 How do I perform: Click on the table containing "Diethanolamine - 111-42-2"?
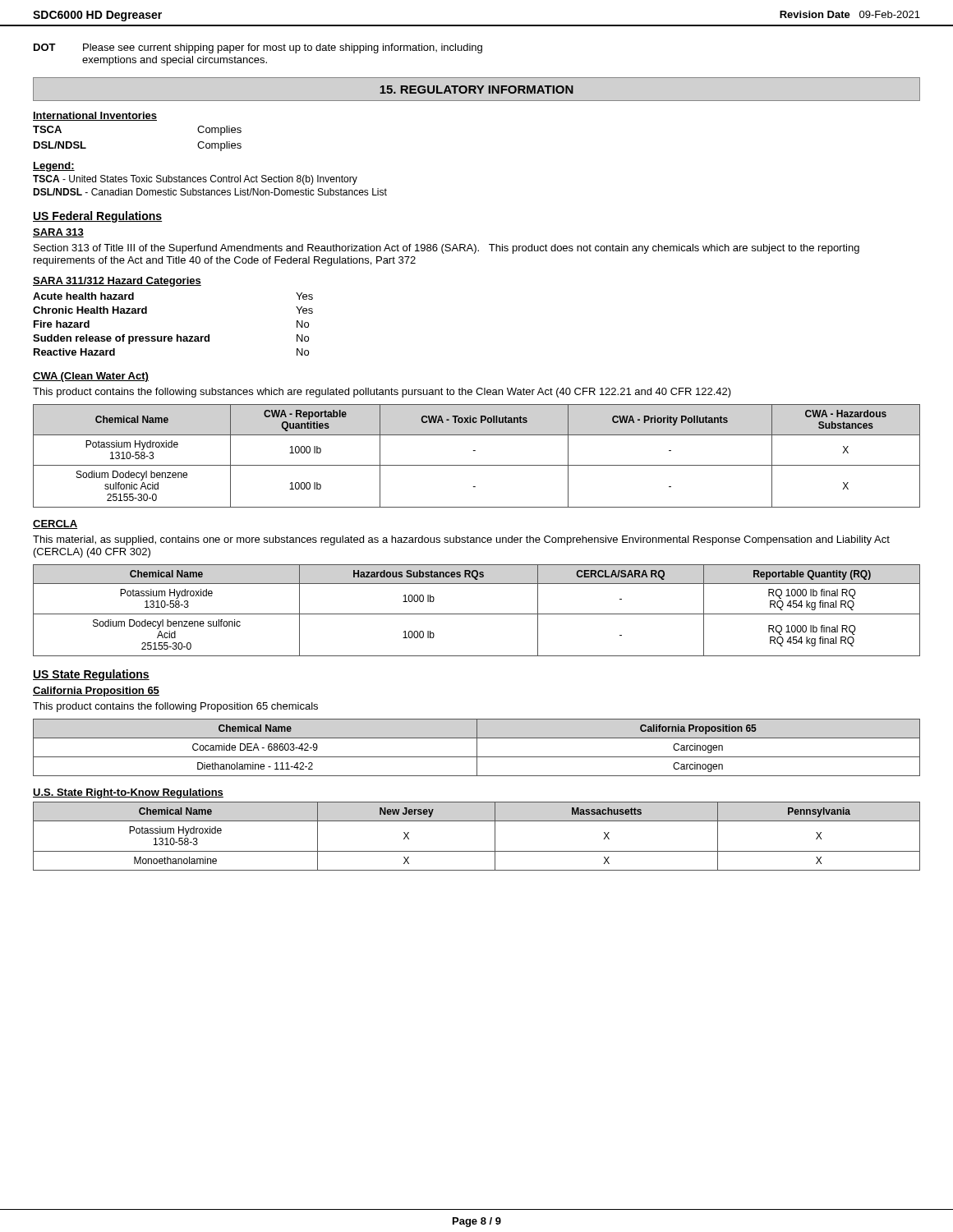pyautogui.click(x=476, y=747)
